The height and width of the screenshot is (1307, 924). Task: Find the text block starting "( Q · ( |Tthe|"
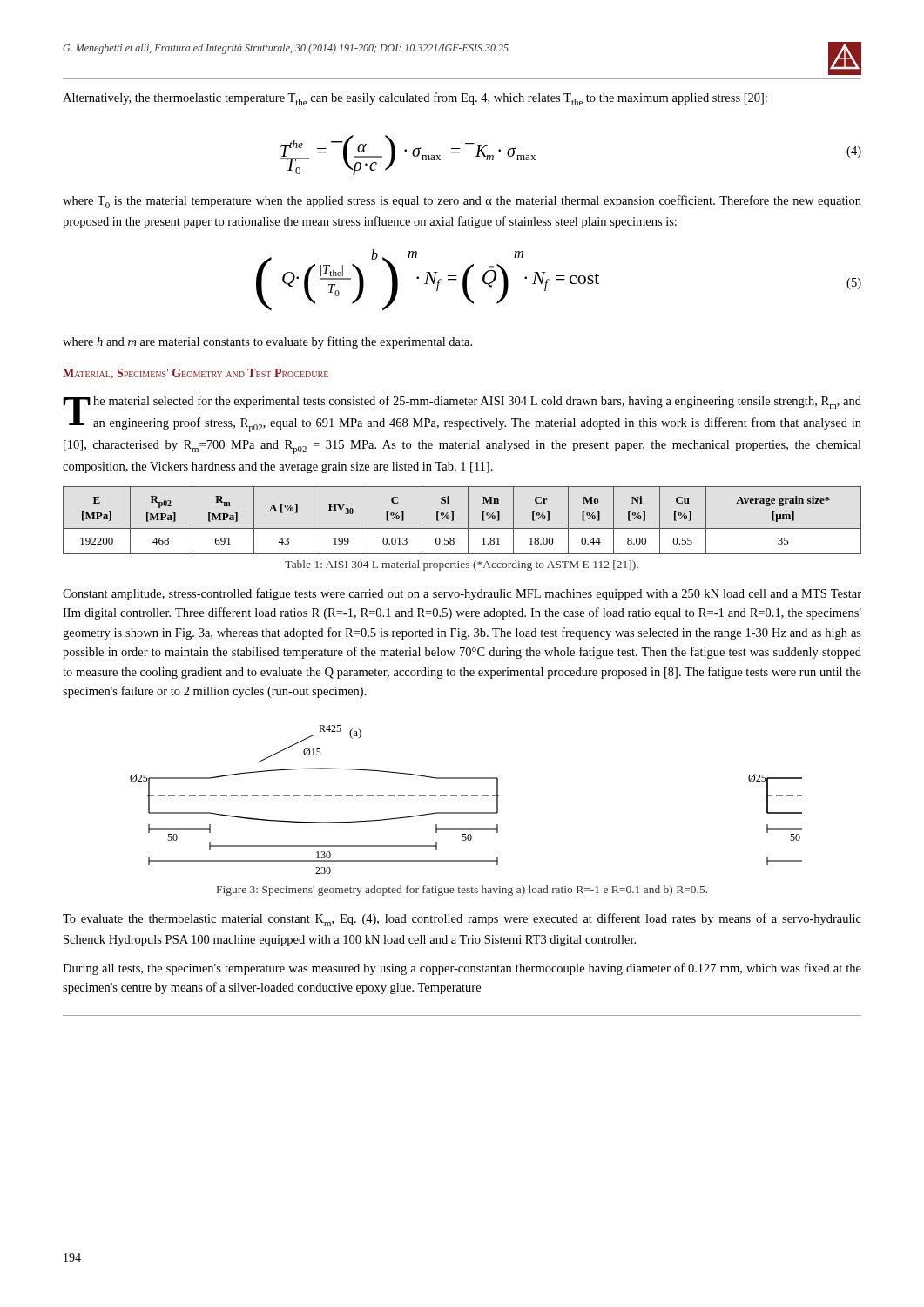tap(557, 283)
